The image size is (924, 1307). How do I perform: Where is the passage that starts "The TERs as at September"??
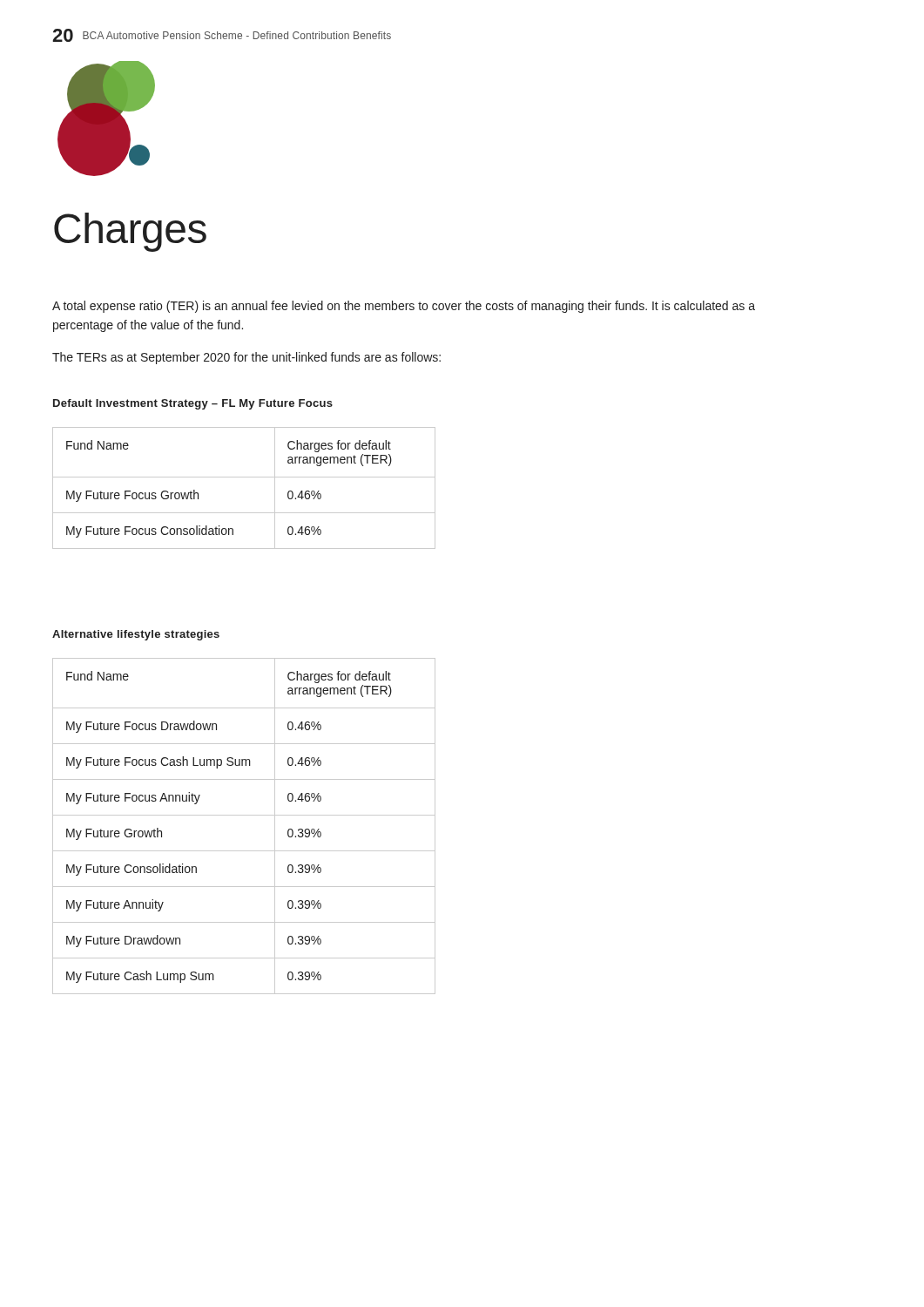point(247,357)
